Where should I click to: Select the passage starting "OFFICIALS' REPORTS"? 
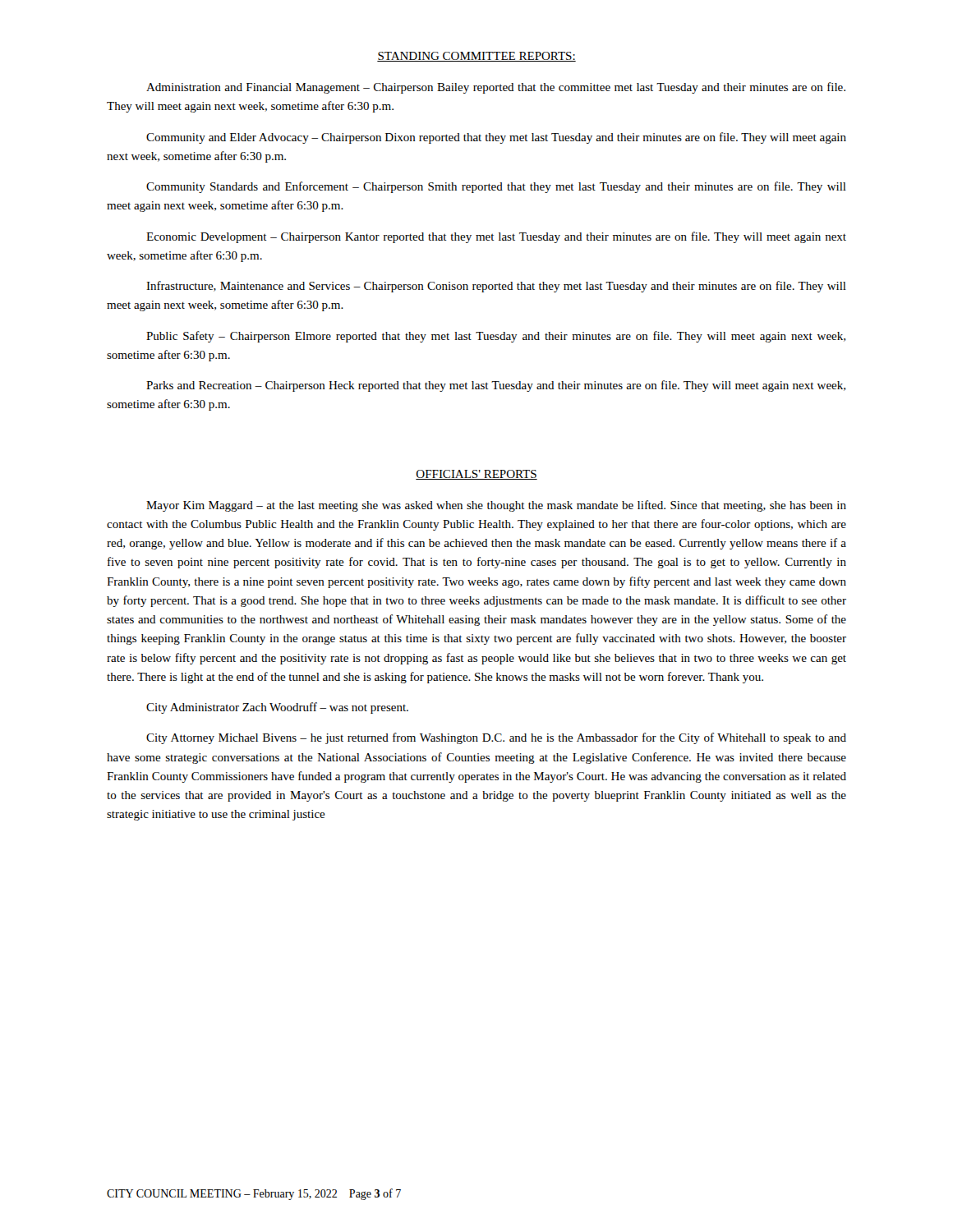(476, 474)
